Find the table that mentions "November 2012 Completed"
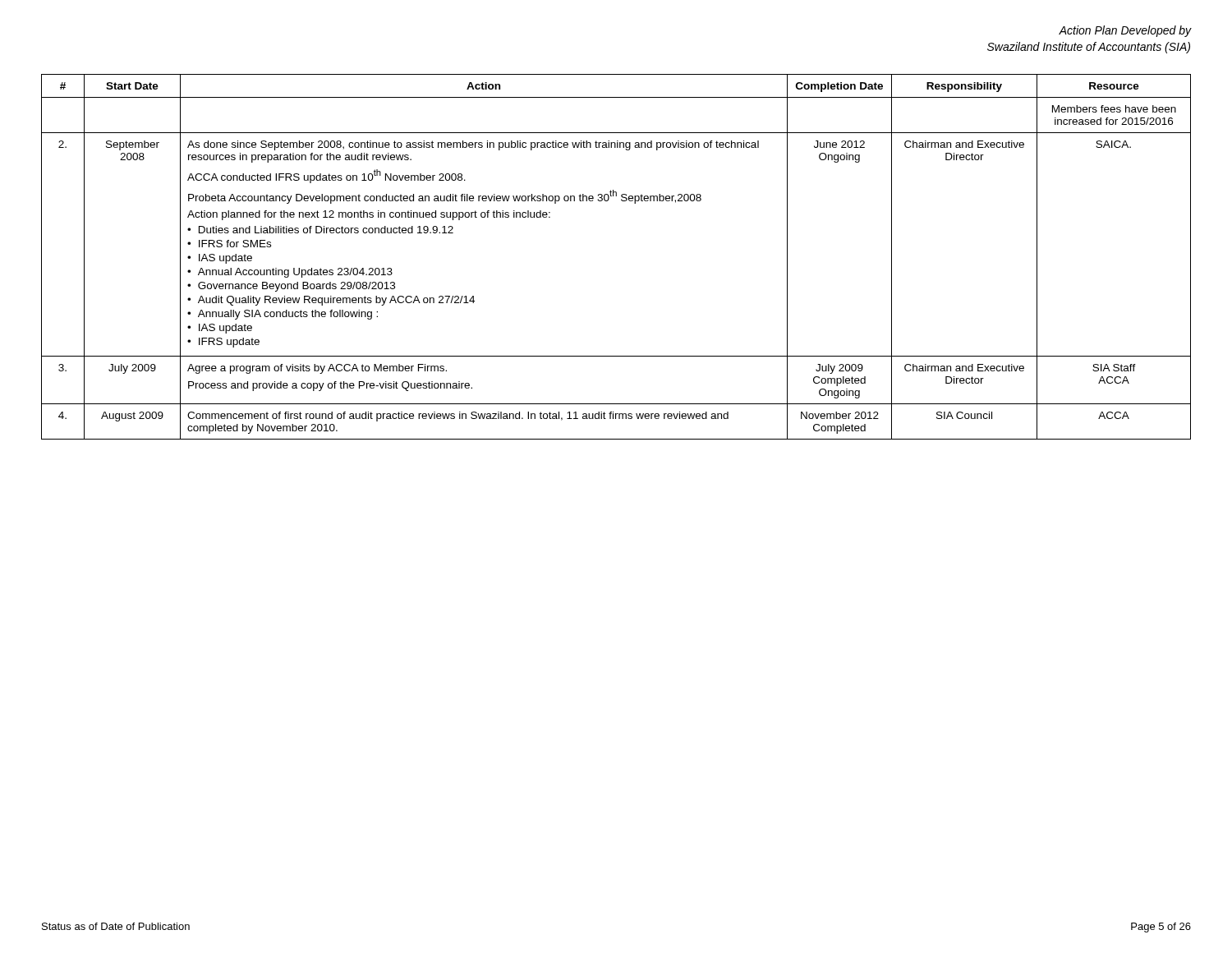 coord(616,257)
